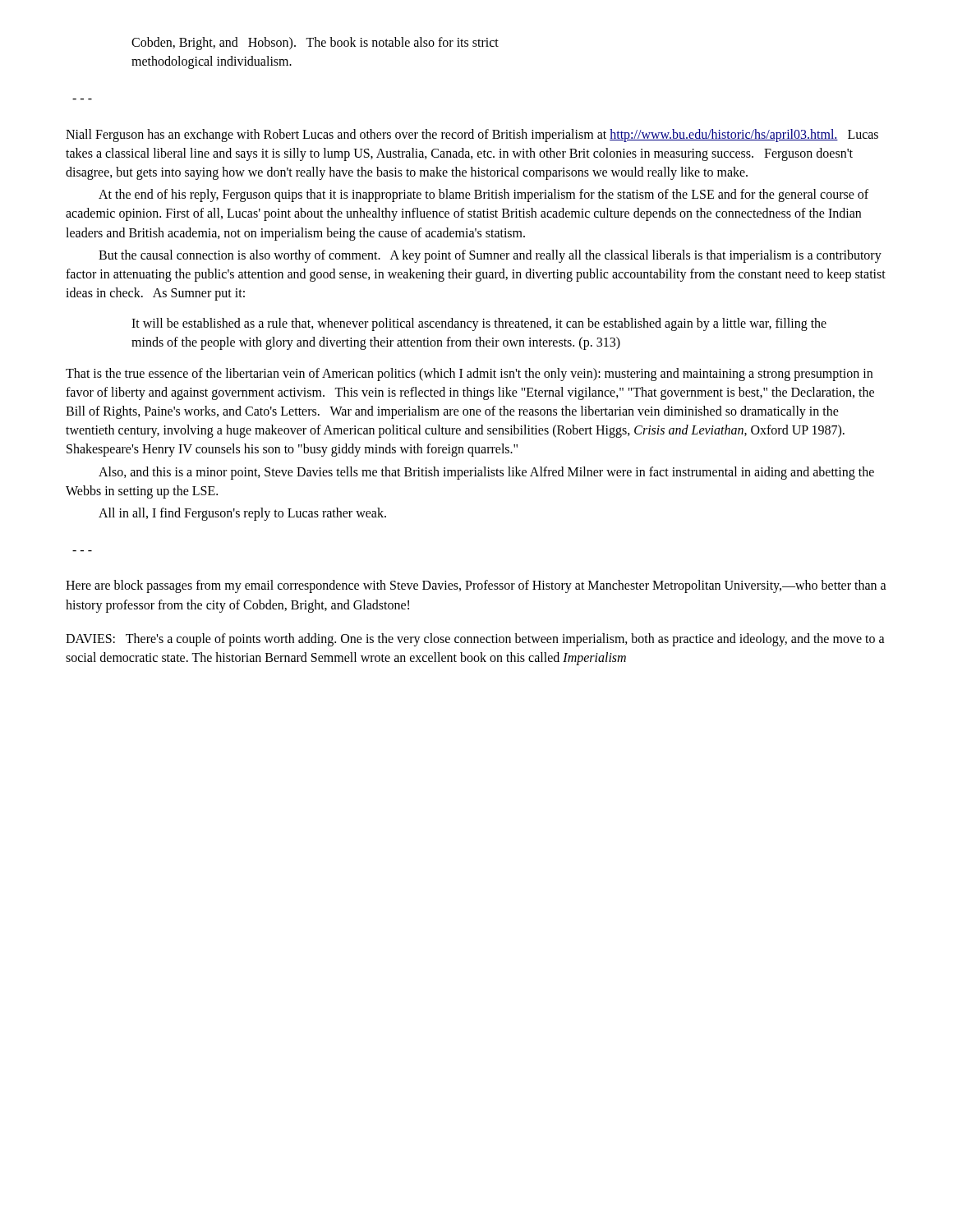Point to the text starting "Also, and this"

point(476,481)
